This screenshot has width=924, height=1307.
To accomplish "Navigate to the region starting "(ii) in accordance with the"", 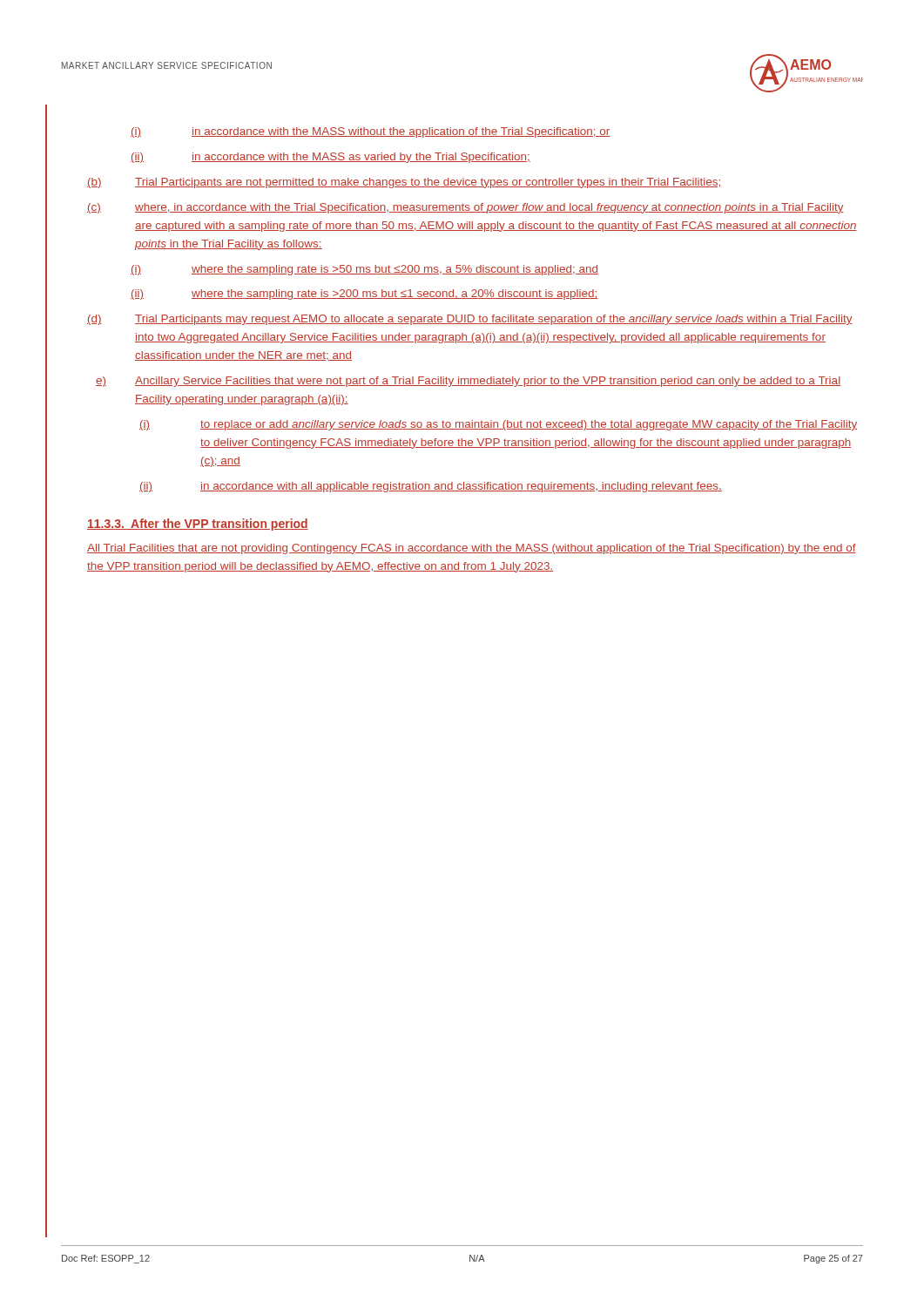I will tap(488, 157).
